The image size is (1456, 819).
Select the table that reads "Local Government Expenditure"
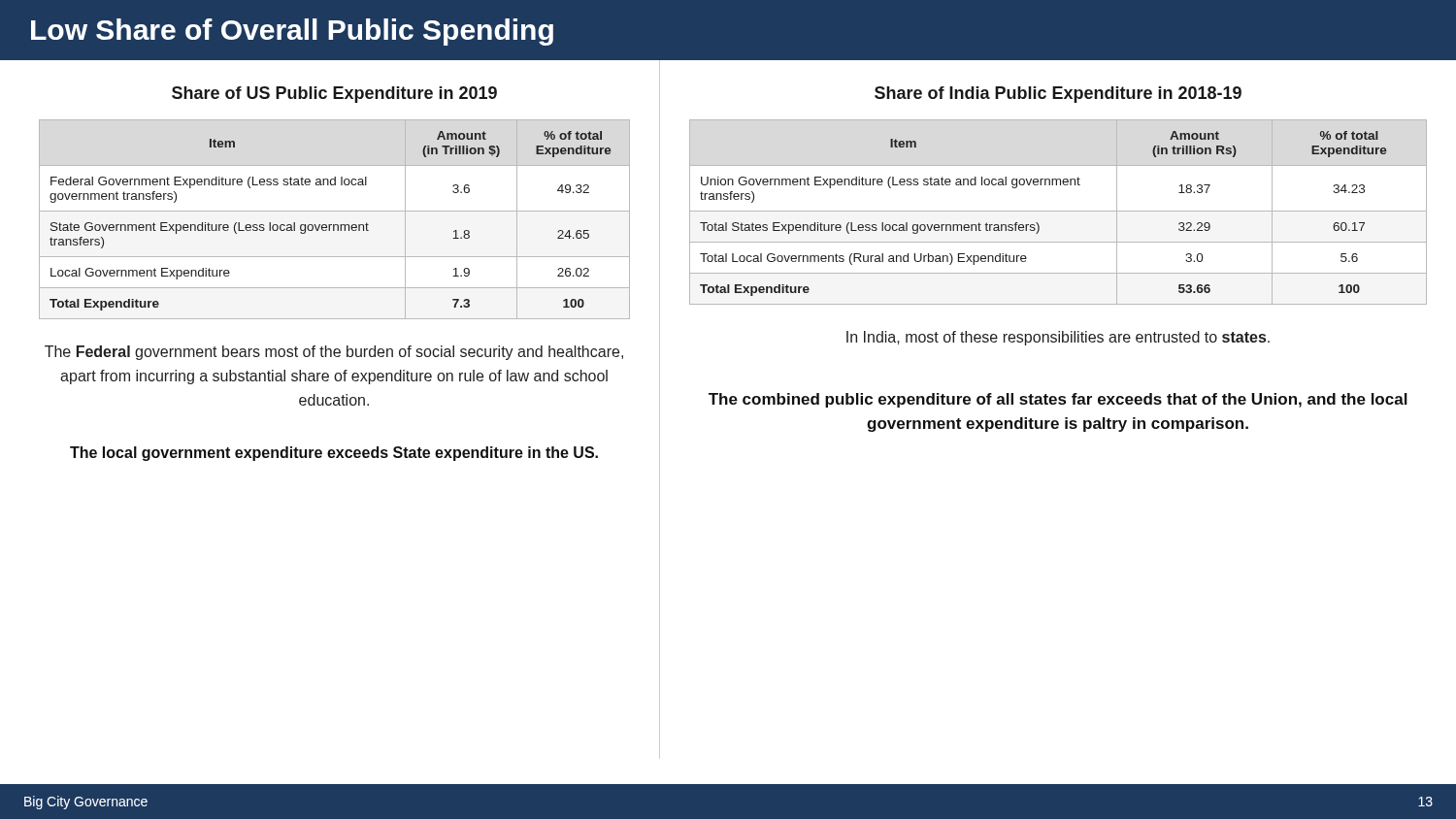pos(334,219)
